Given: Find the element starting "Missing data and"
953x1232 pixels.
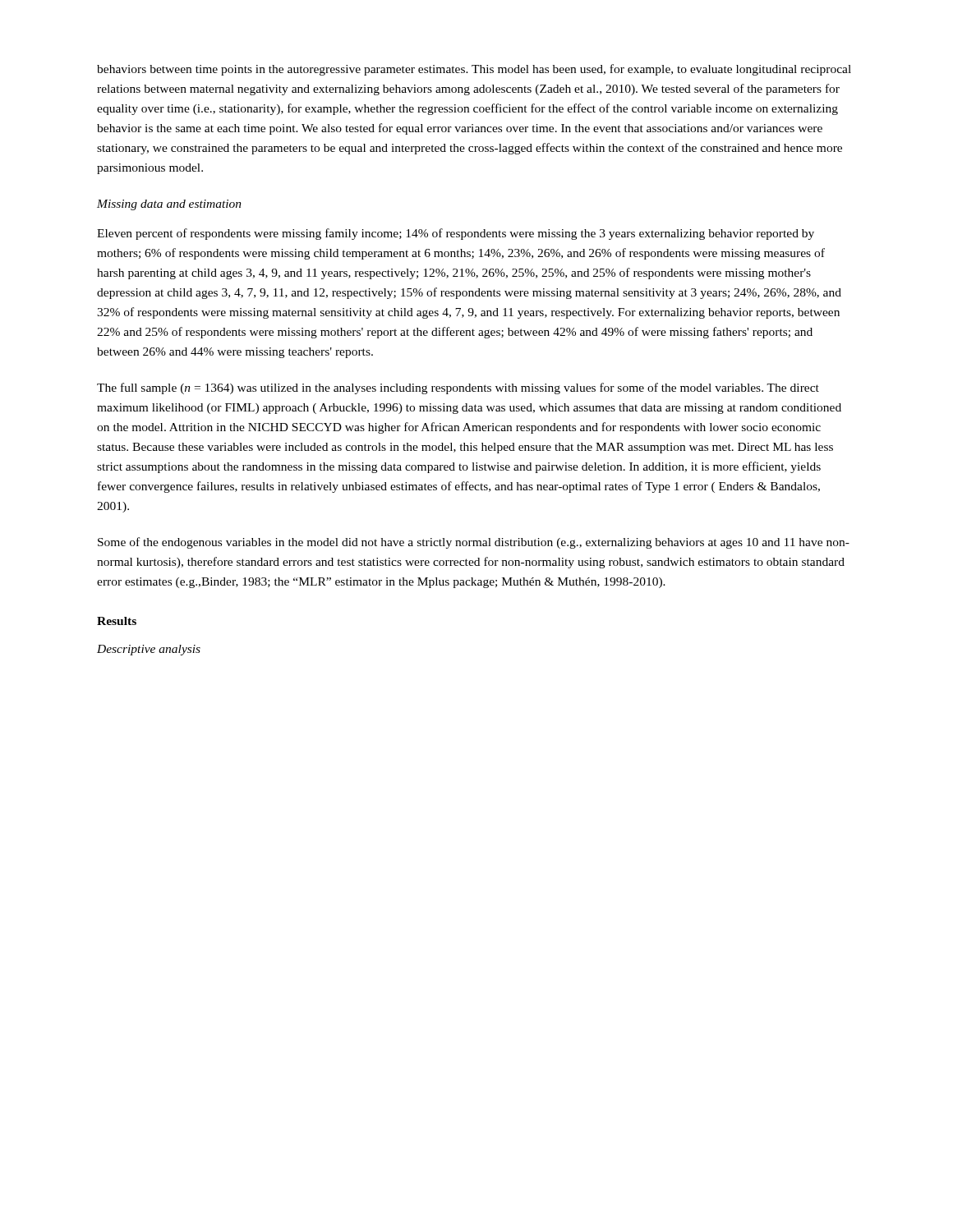Looking at the screenshot, I should [169, 203].
